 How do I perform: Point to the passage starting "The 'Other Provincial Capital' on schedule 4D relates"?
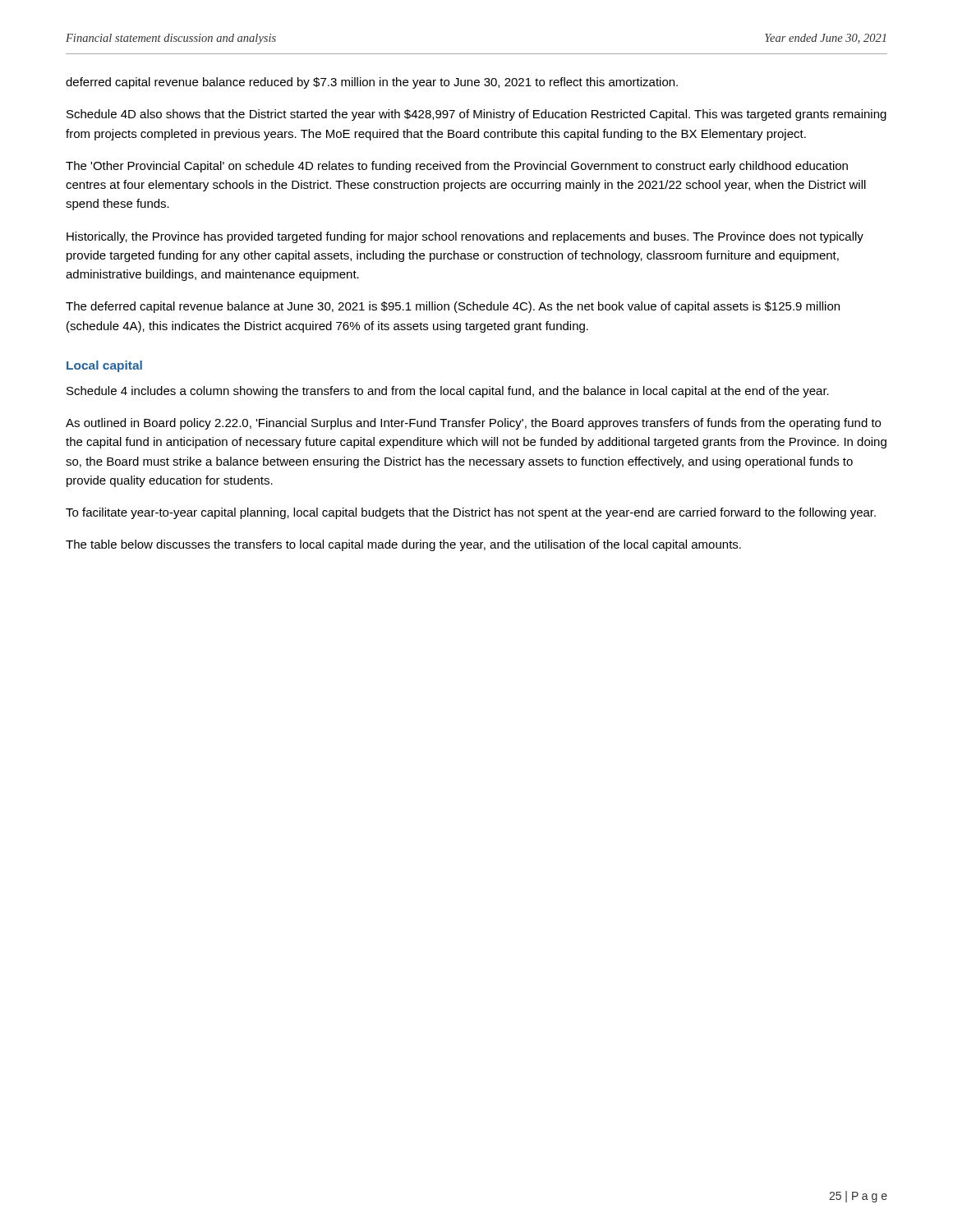coord(466,184)
